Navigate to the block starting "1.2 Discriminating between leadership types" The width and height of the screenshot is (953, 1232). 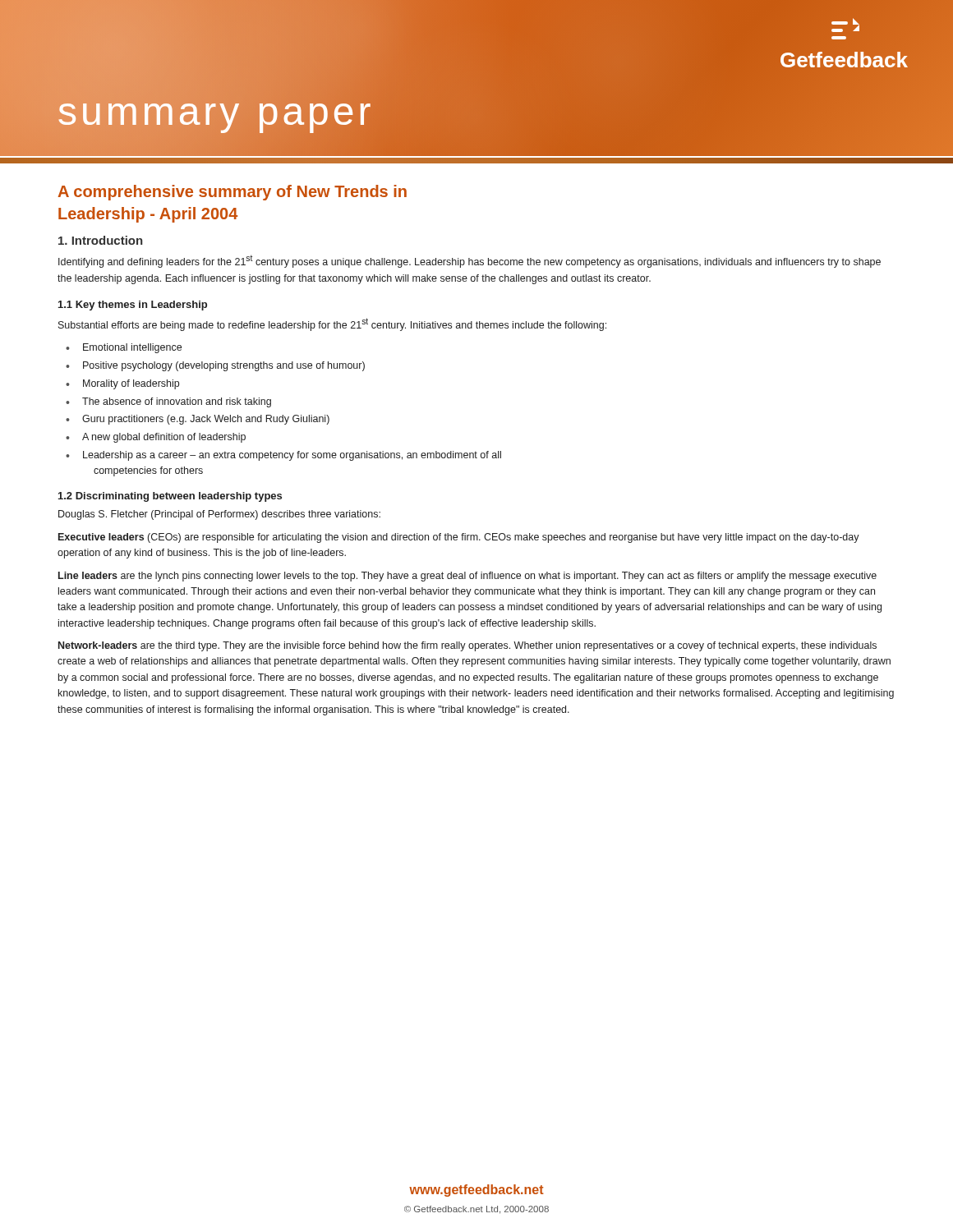click(x=170, y=496)
